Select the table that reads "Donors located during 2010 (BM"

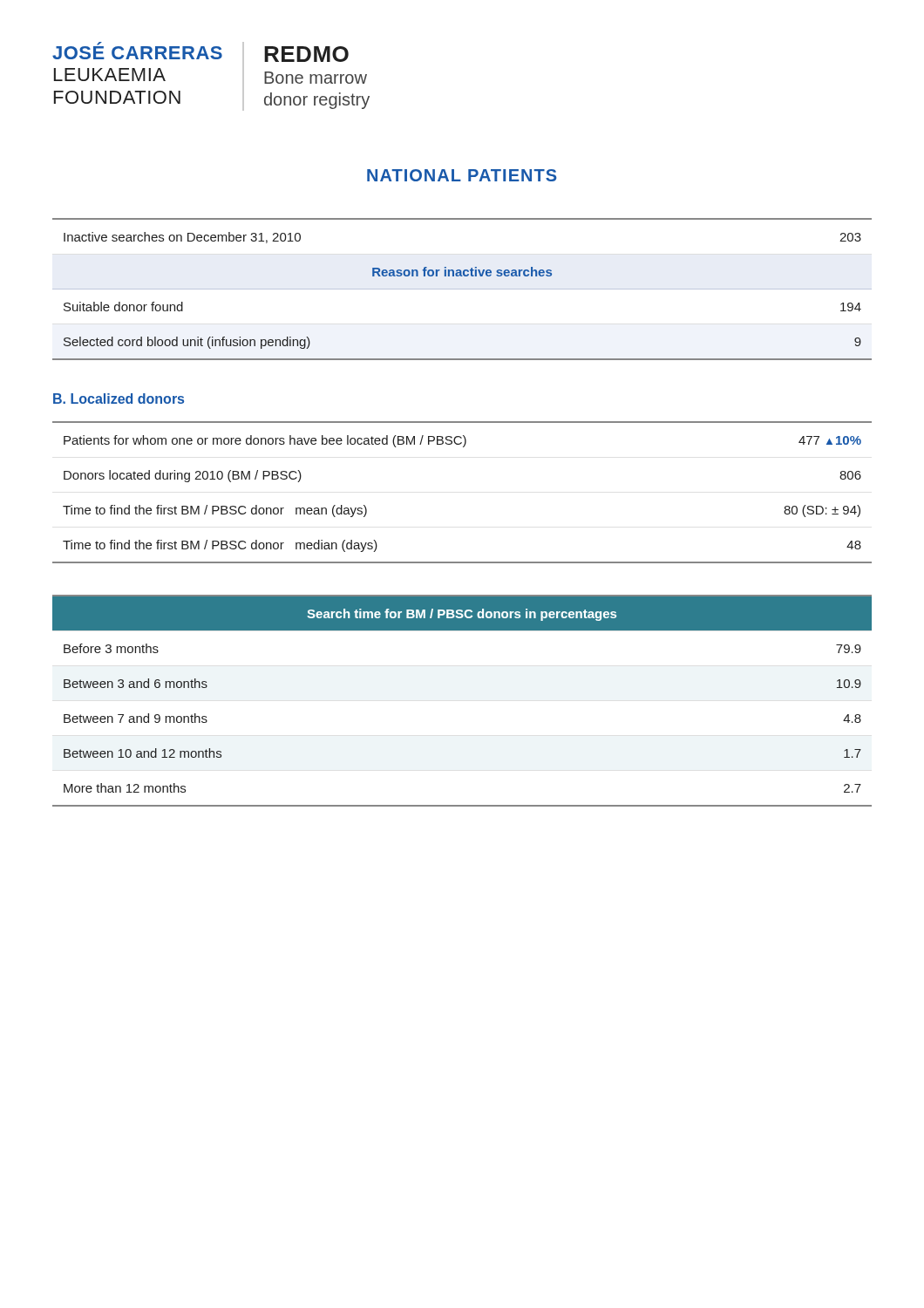pos(462,492)
